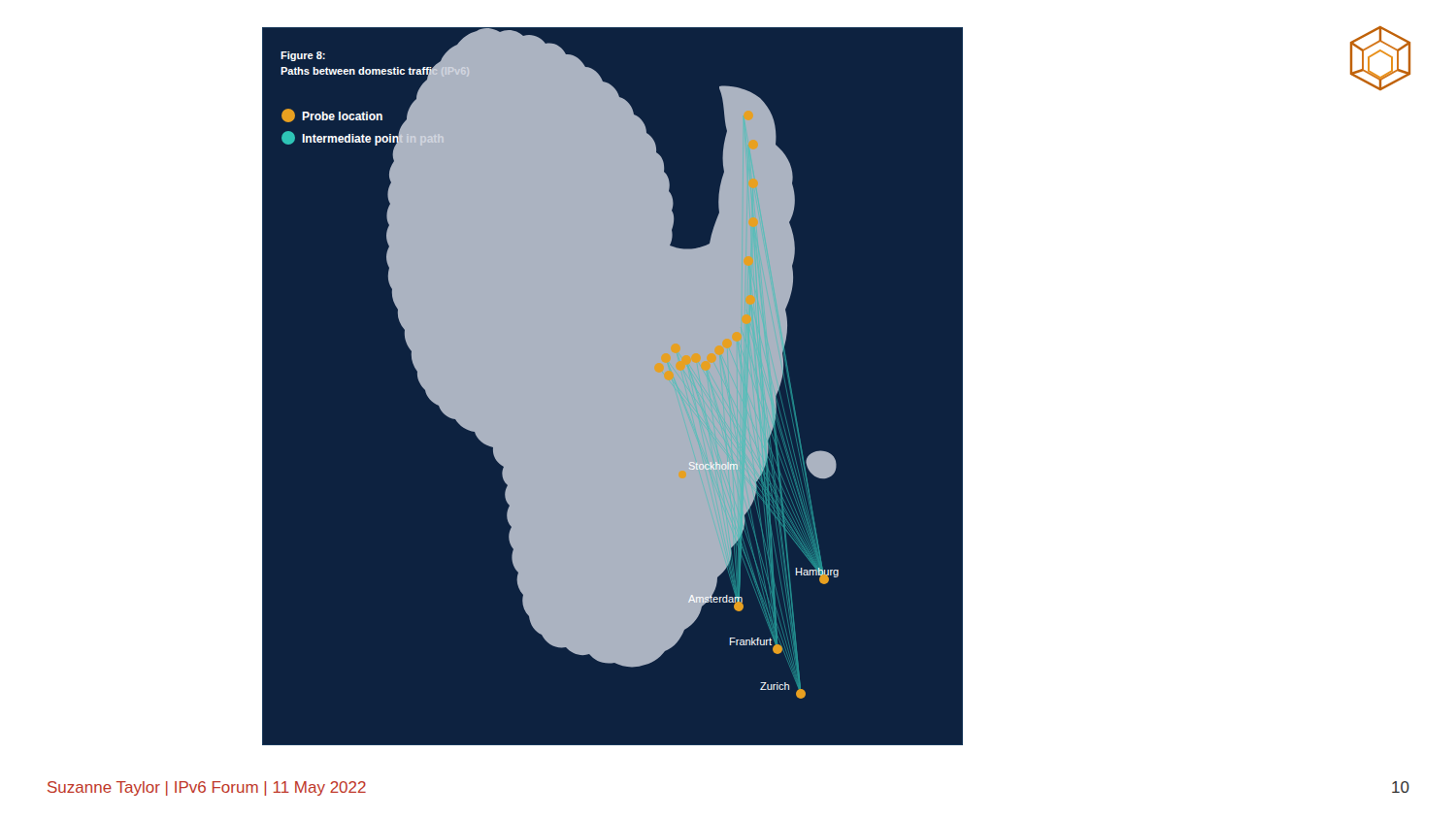Image resolution: width=1456 pixels, height=819 pixels.
Task: Click on the logo
Action: click(1380, 58)
